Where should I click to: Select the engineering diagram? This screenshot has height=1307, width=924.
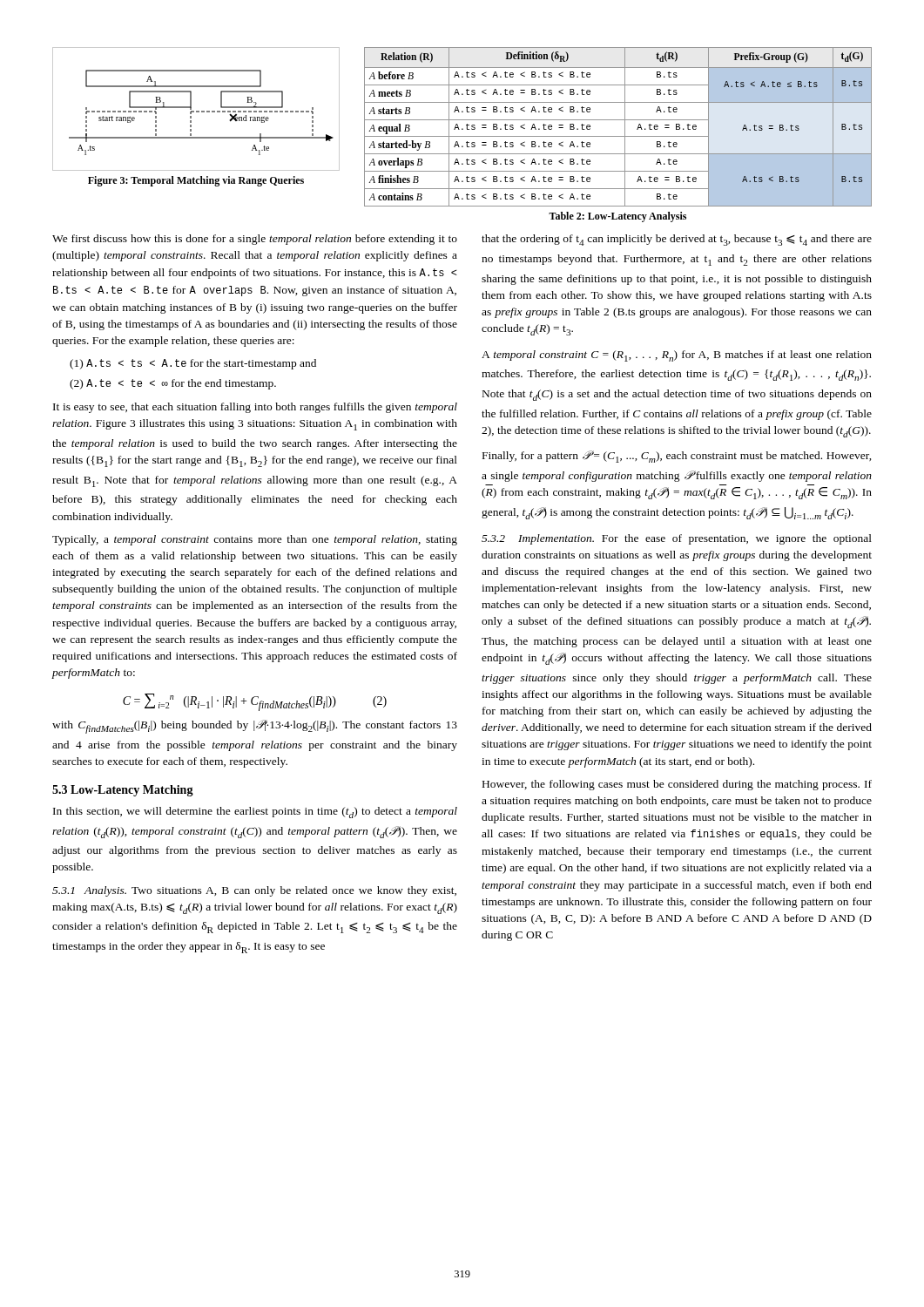tap(196, 109)
